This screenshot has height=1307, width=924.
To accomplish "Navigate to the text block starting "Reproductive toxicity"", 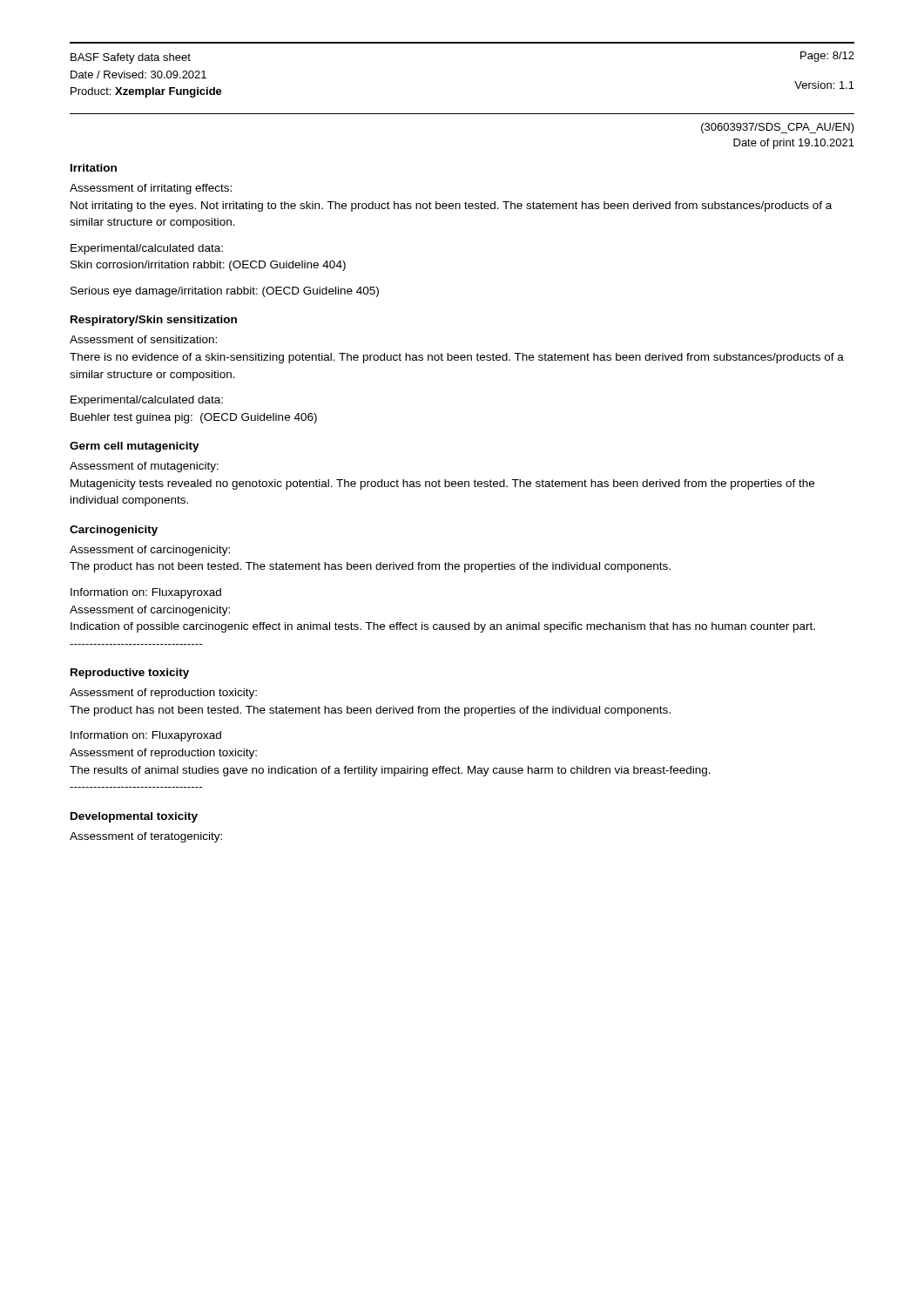I will [129, 672].
